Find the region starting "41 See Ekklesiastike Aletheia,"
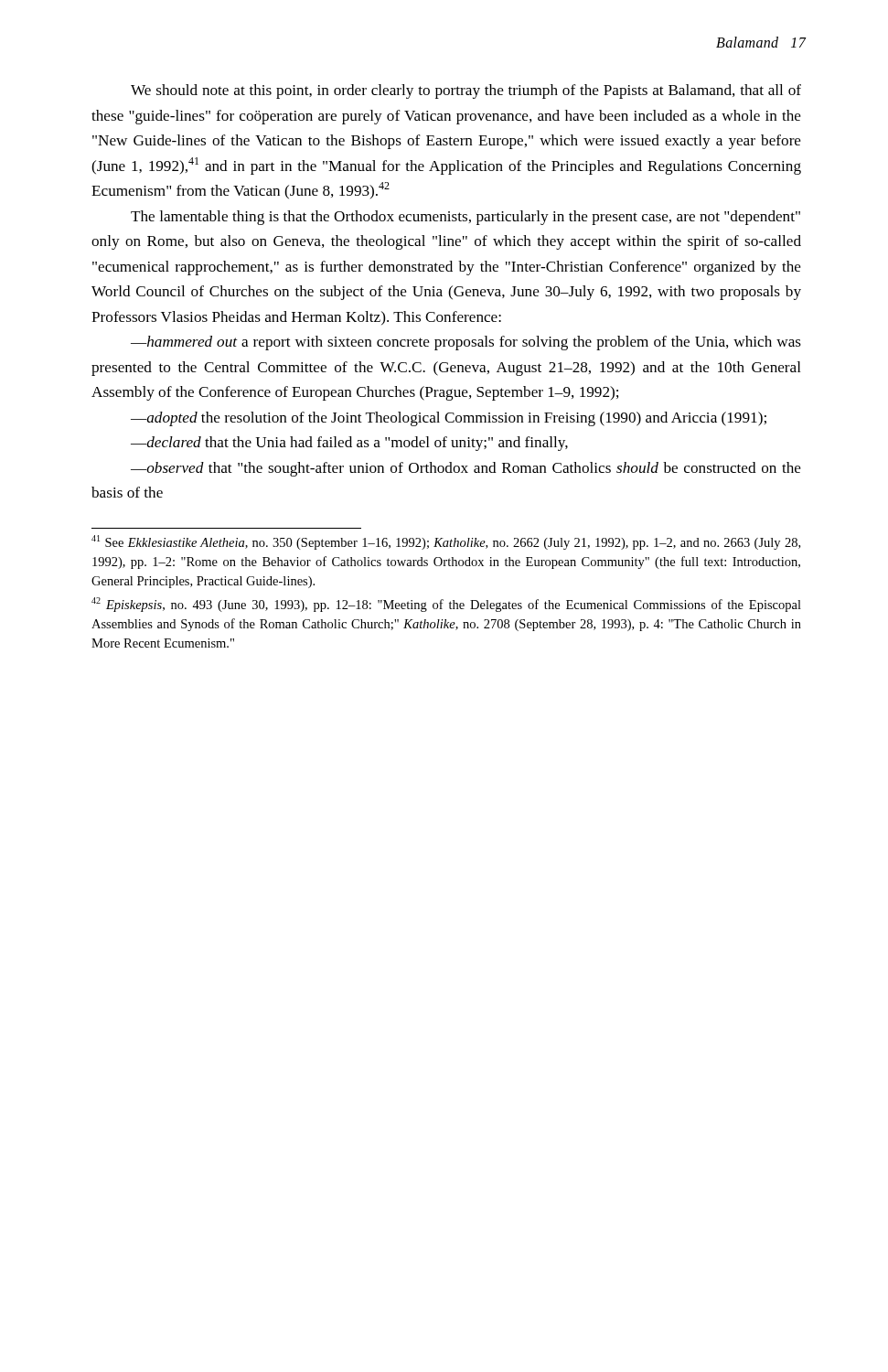888x1372 pixels. tap(446, 561)
